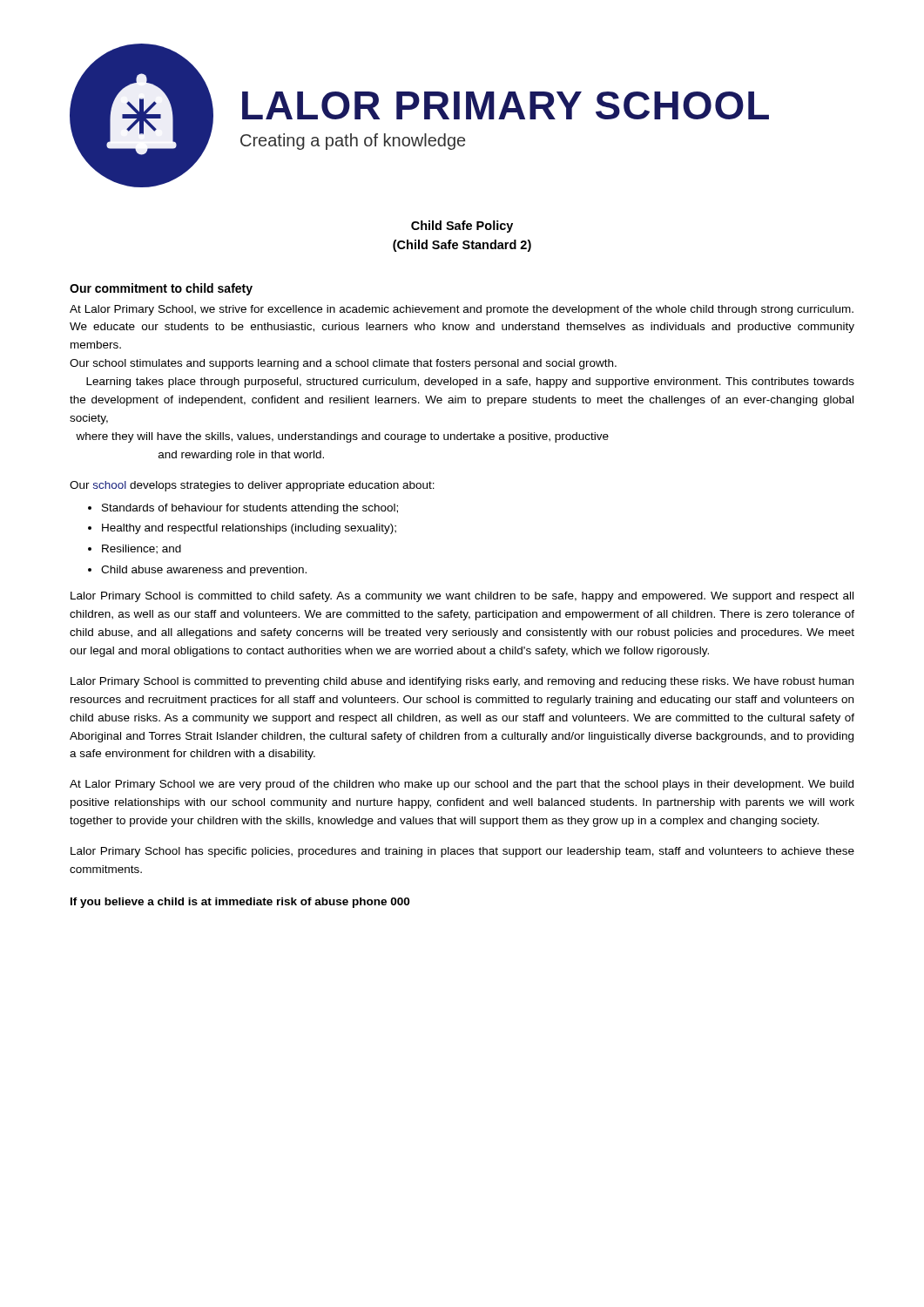Locate the text block that reads "At Lalor Primary School we are very"
Viewport: 924px width, 1307px height.
pyautogui.click(x=462, y=802)
